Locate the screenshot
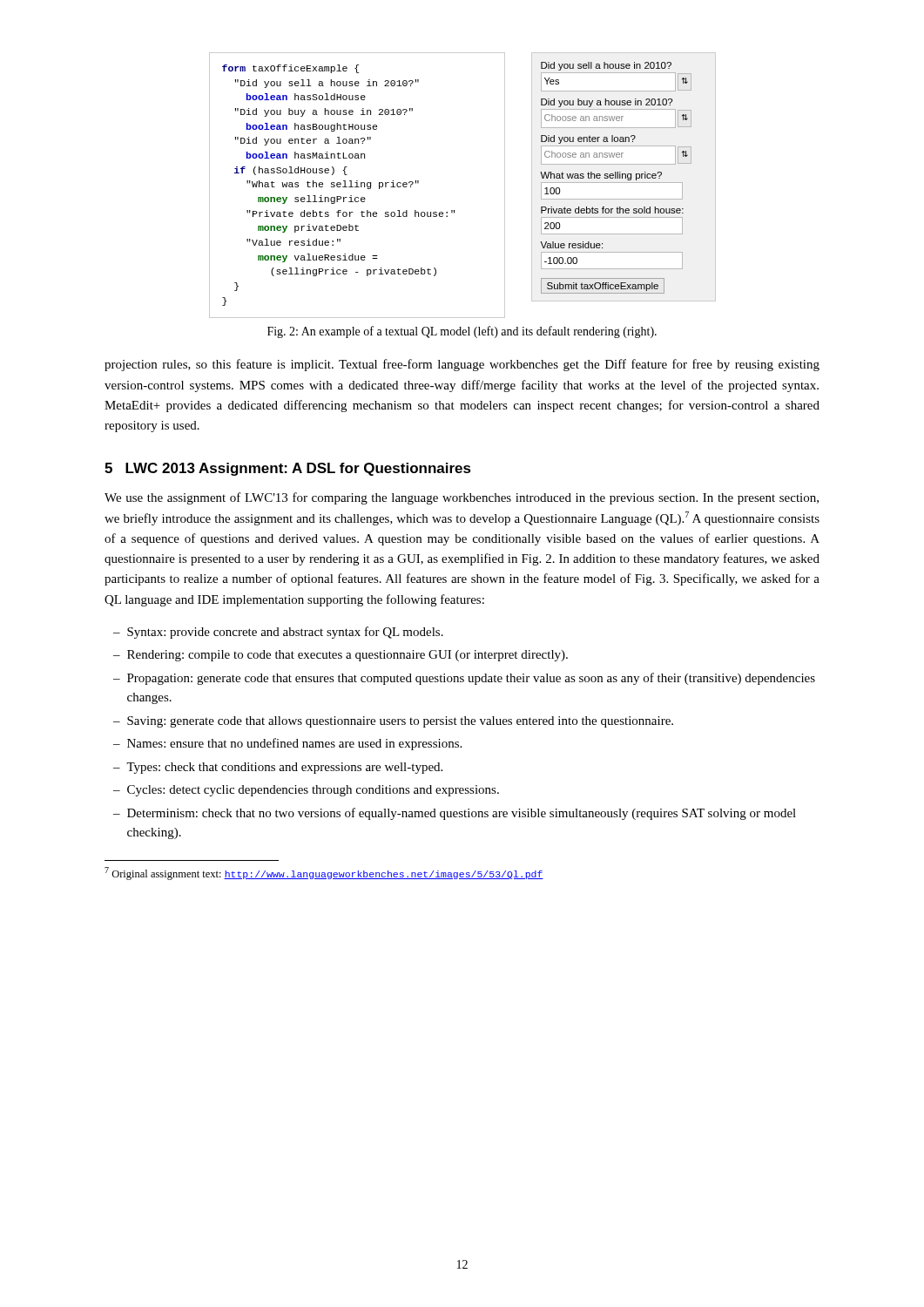924x1307 pixels. 462,185
